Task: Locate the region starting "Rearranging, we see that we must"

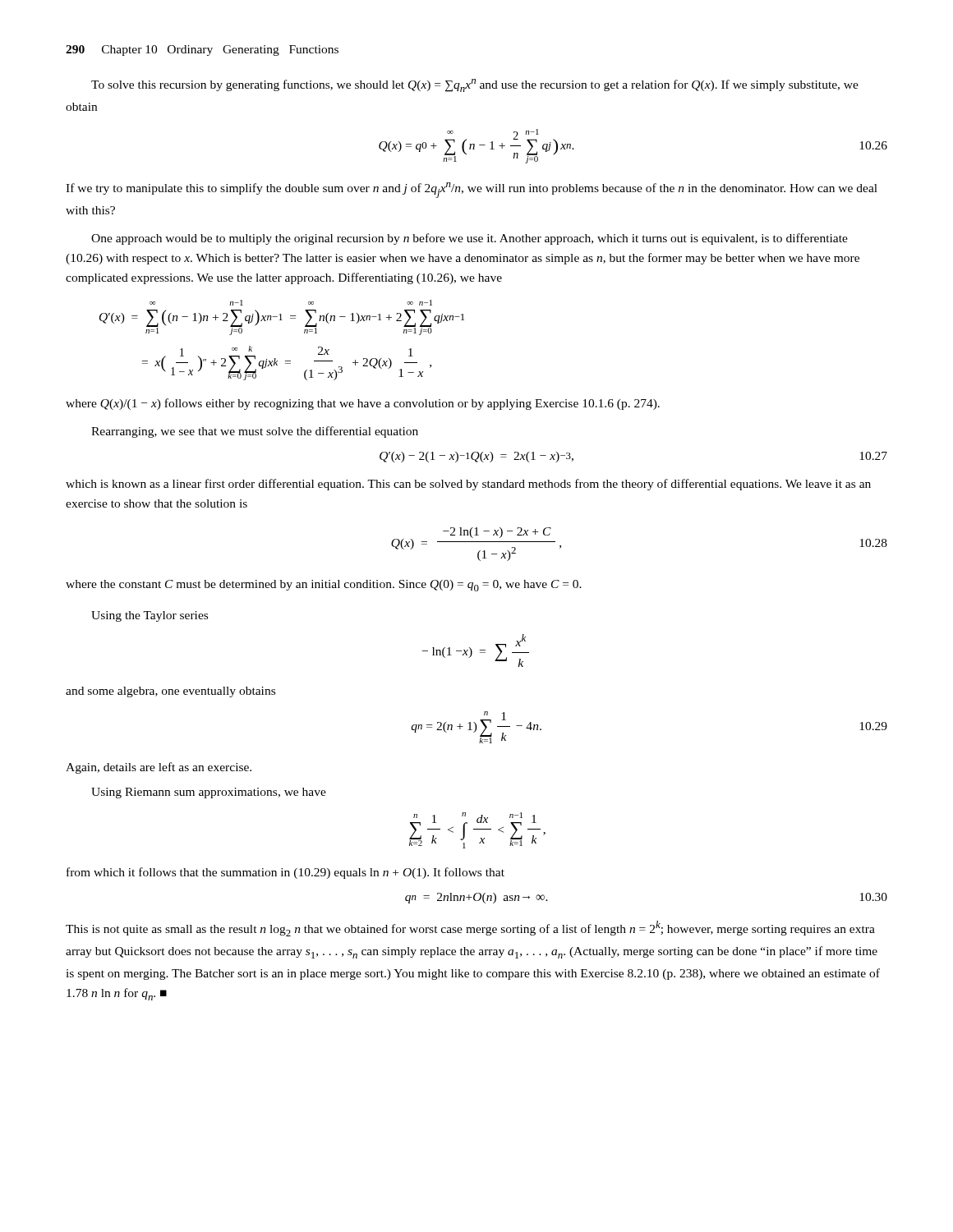Action: pos(255,432)
